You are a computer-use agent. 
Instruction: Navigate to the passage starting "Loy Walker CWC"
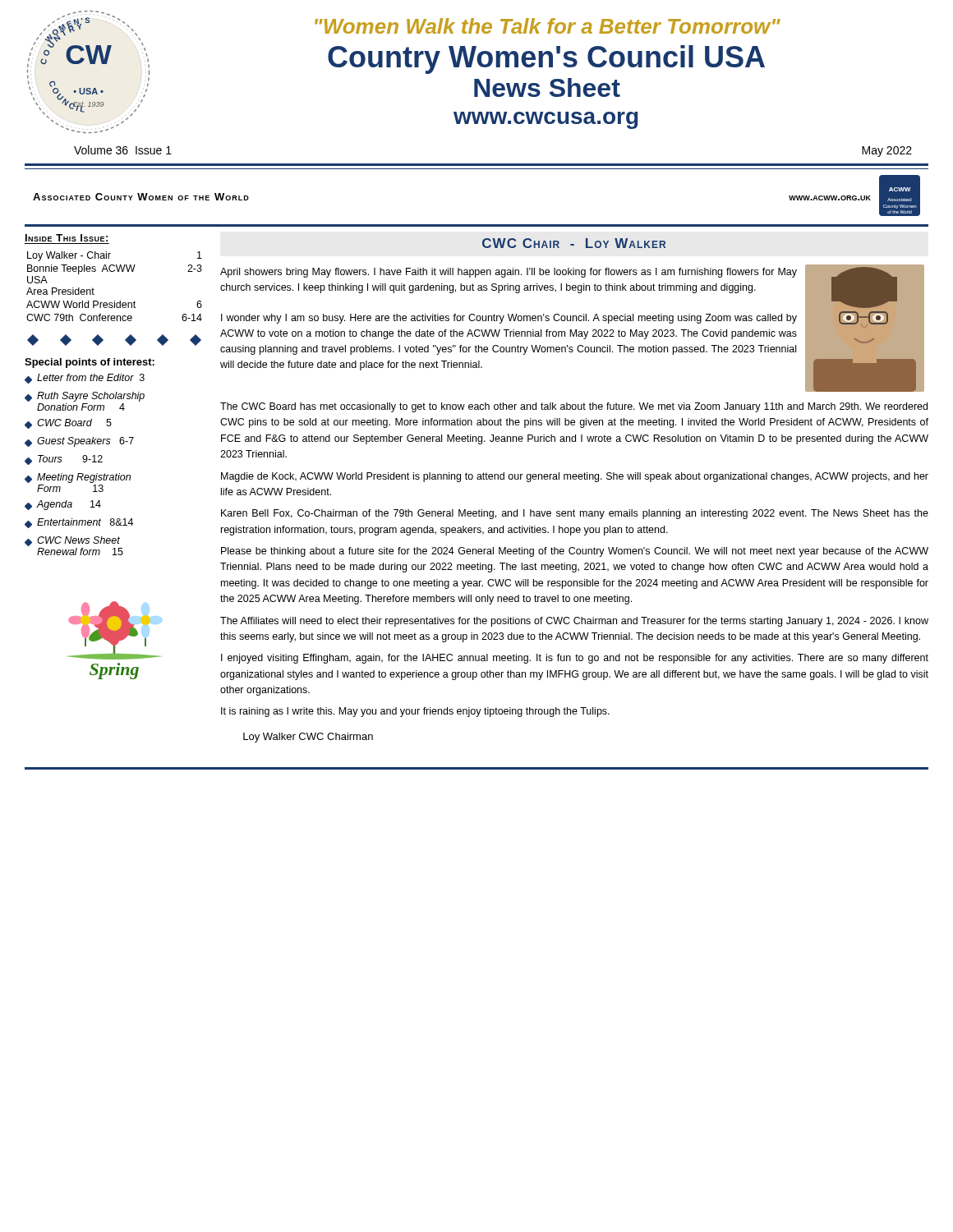point(305,736)
